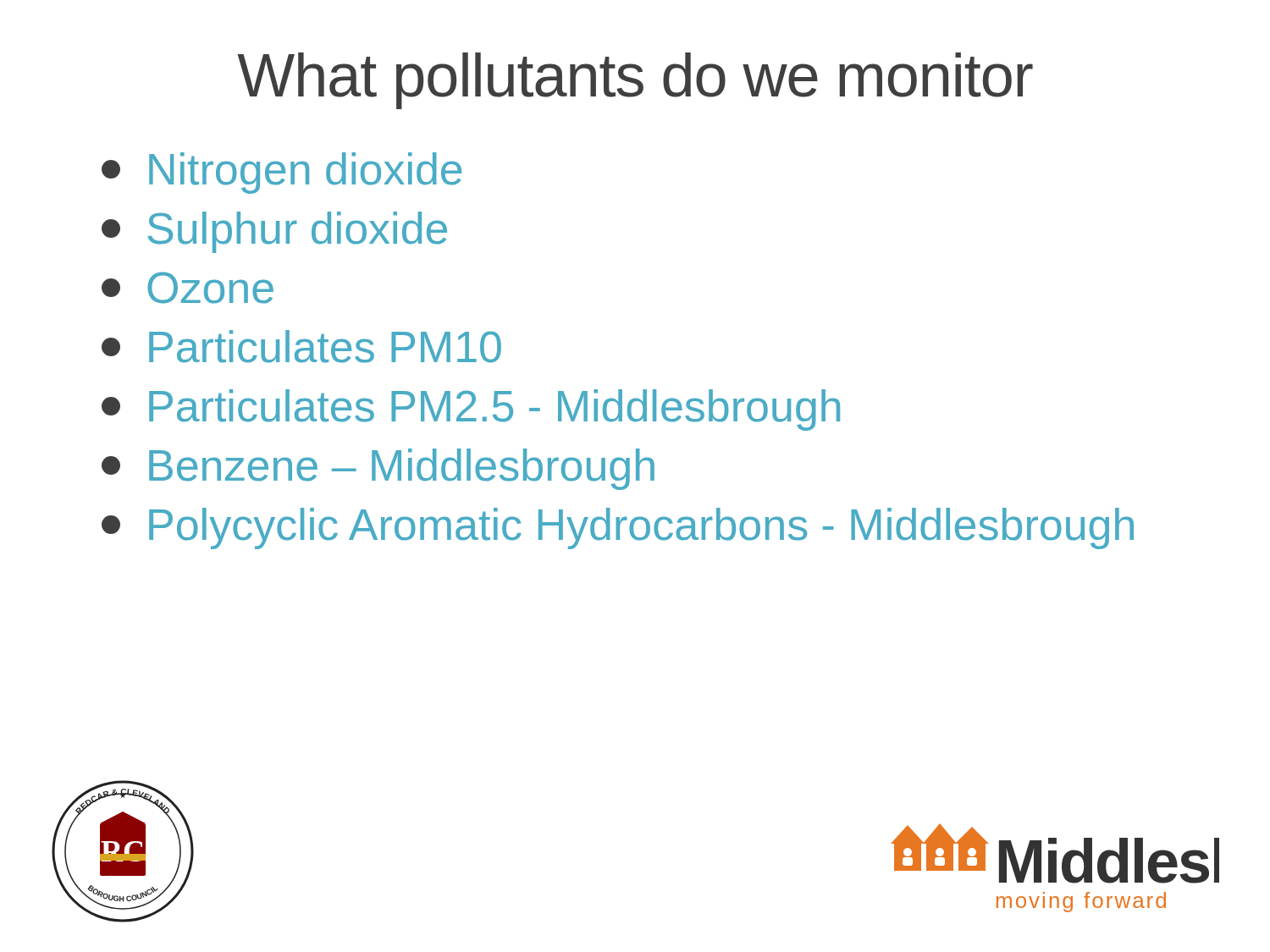
Task: Navigate to the region starting "Nitrogen dioxide"
Action: tap(283, 169)
